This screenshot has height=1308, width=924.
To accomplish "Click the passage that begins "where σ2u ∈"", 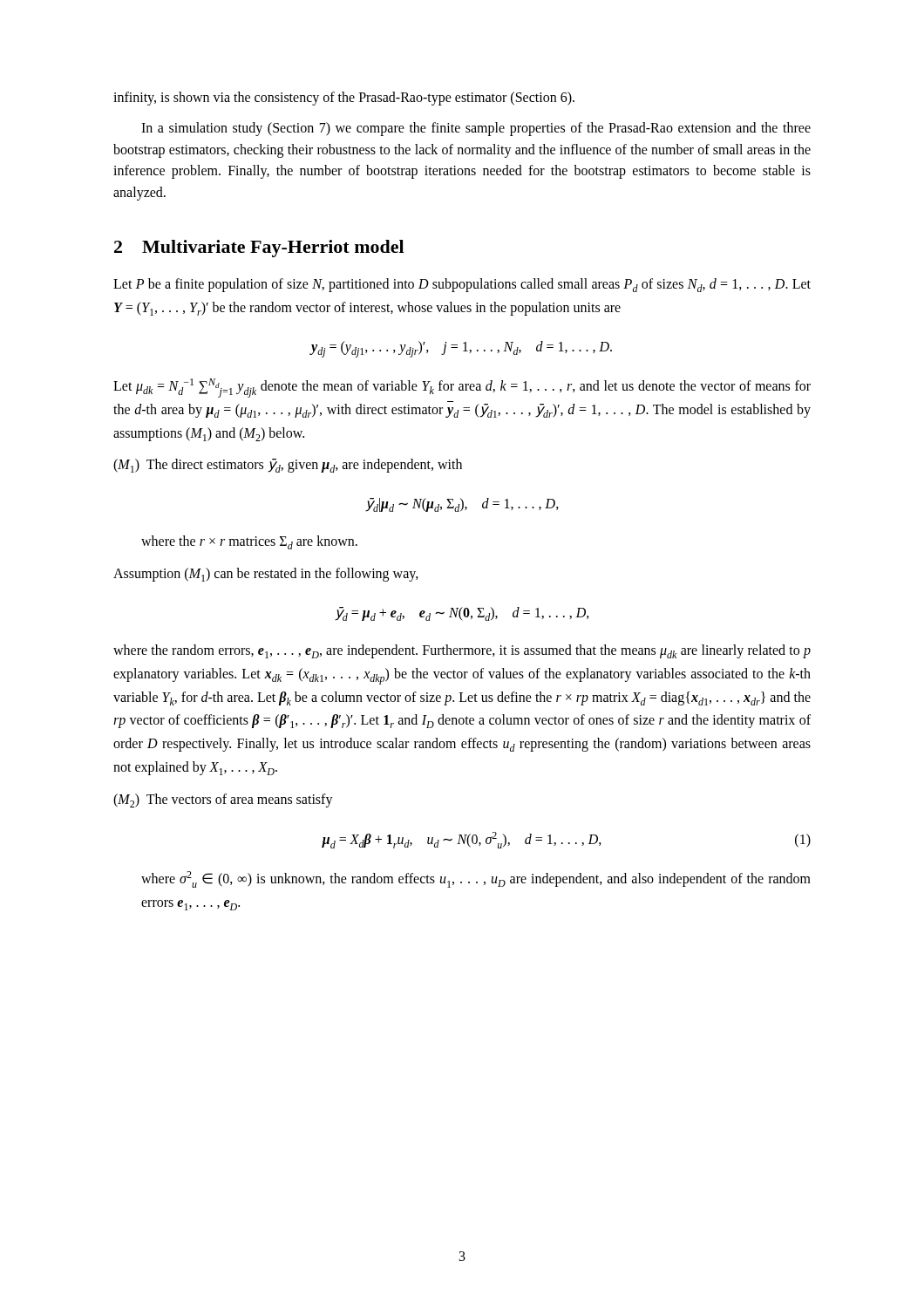I will (476, 891).
